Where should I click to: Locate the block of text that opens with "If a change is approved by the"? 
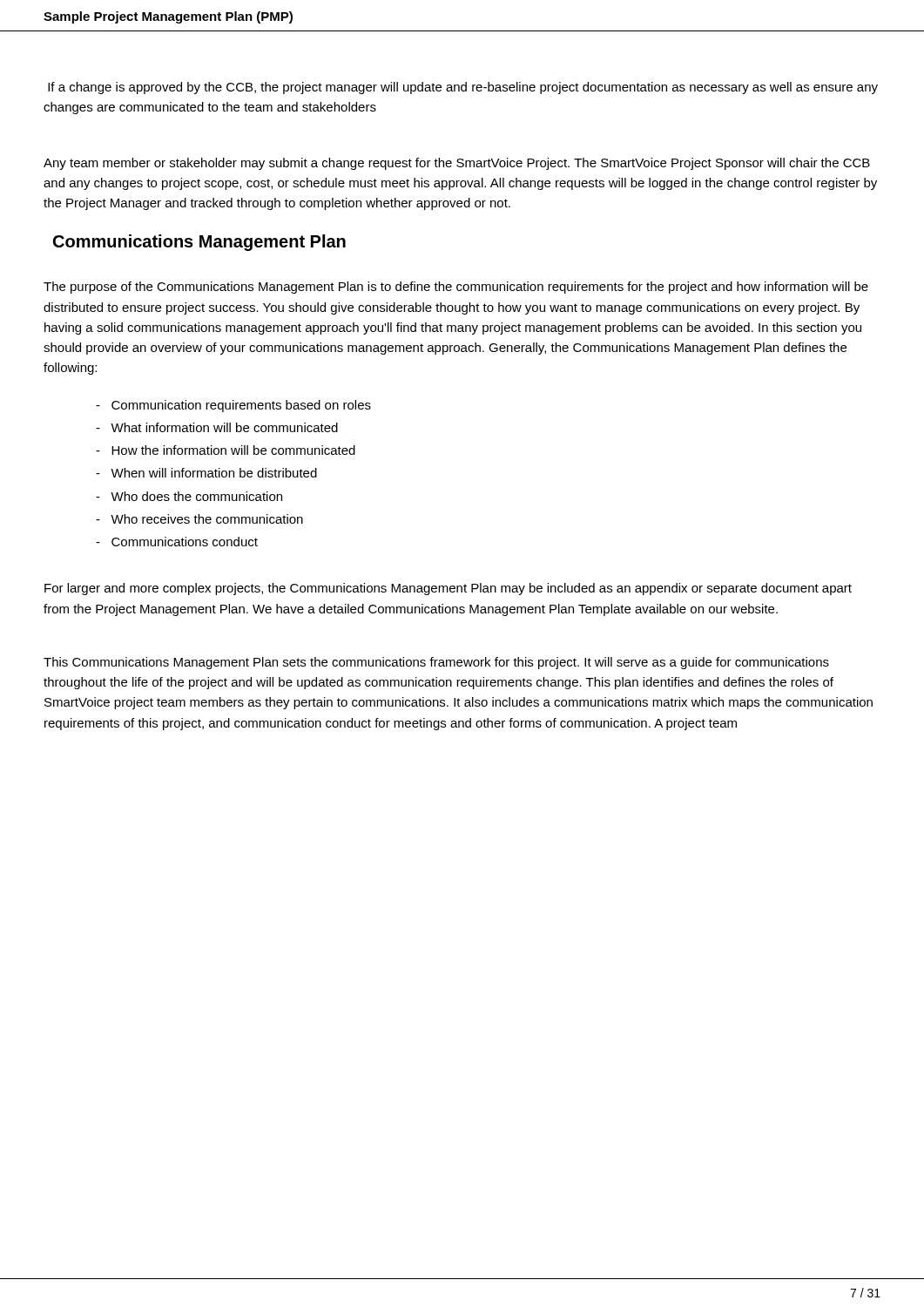tap(461, 97)
